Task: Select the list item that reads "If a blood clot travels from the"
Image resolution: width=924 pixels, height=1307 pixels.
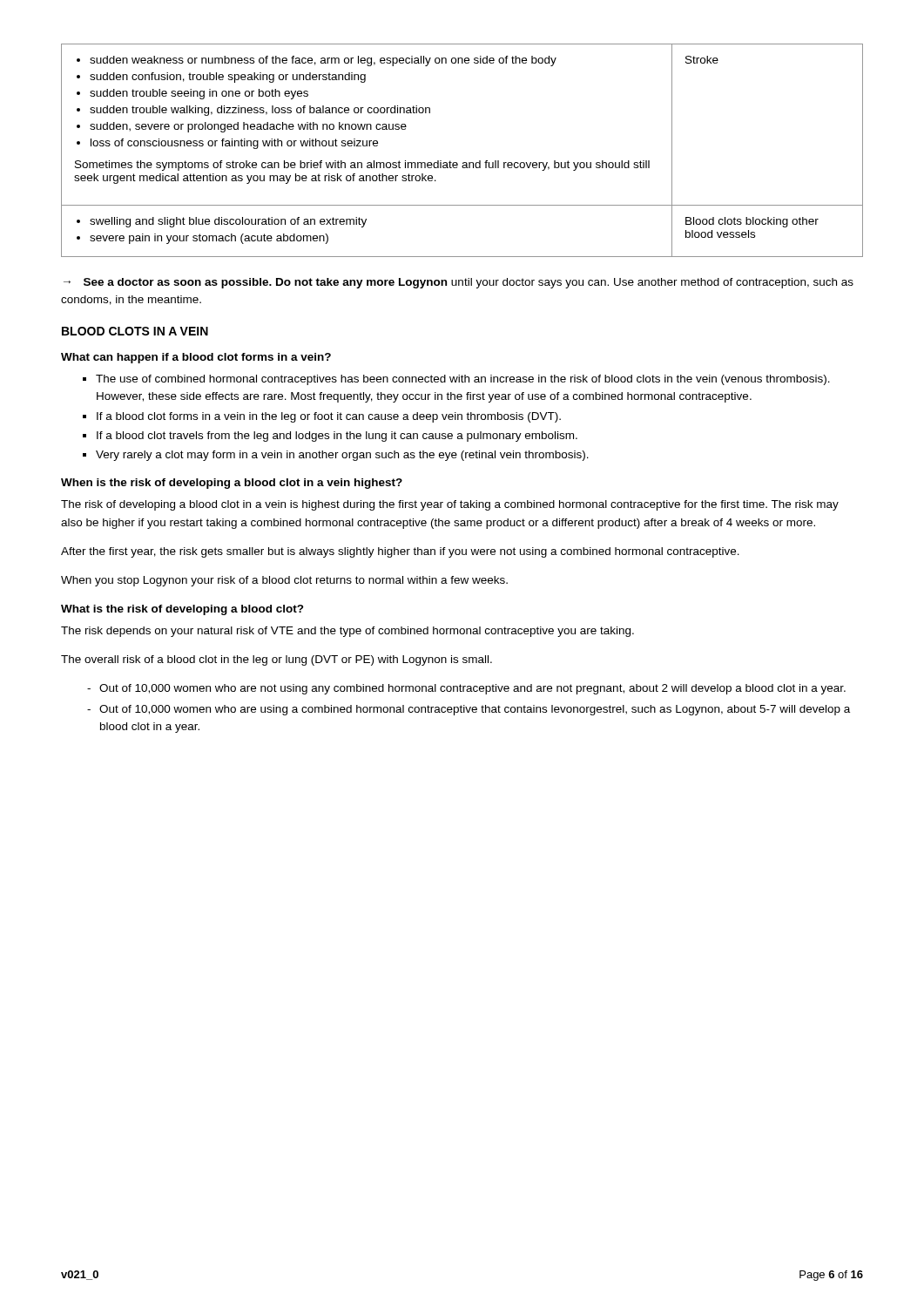Action: (462, 436)
